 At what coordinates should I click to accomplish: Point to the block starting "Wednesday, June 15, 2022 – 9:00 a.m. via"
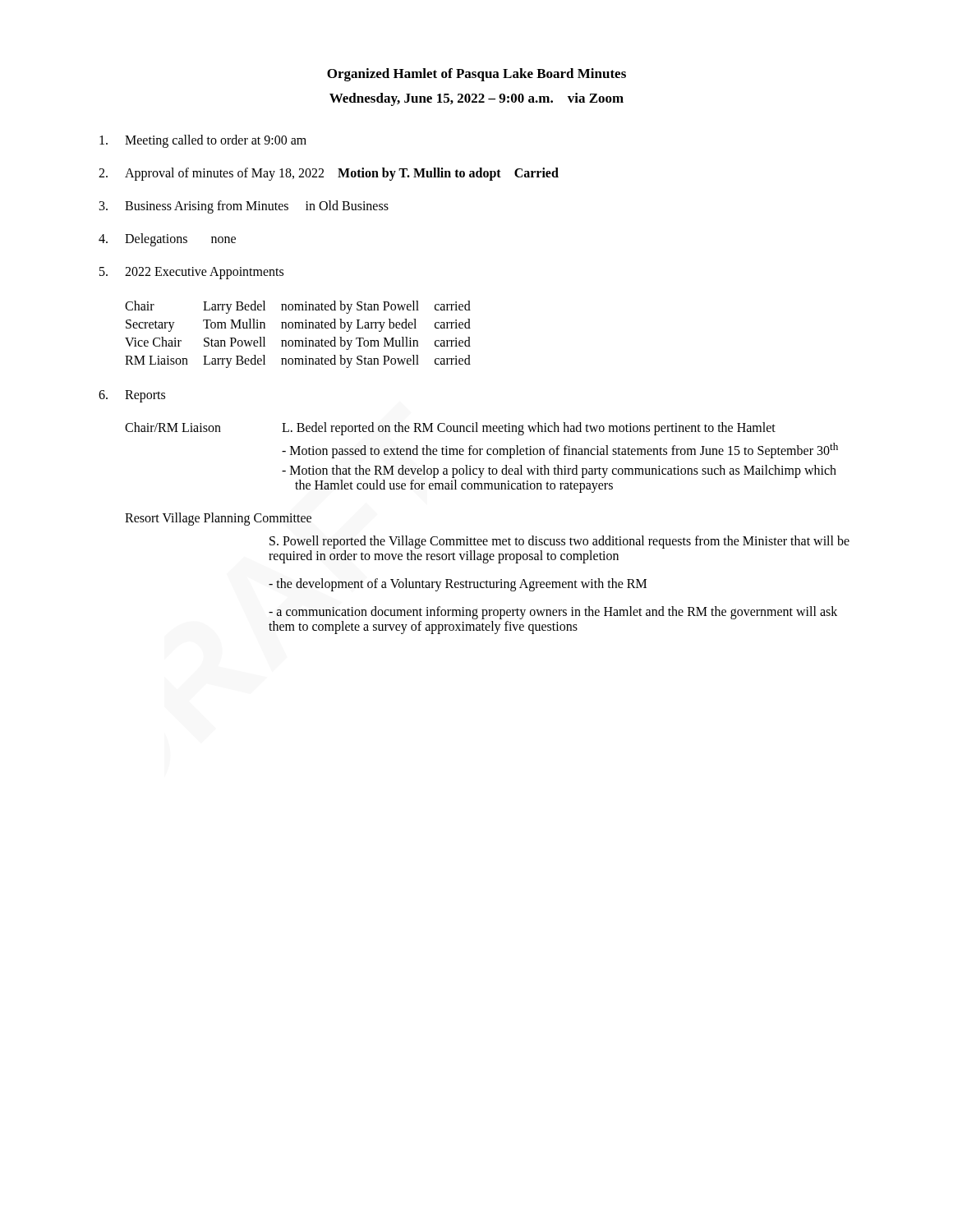coord(476,98)
